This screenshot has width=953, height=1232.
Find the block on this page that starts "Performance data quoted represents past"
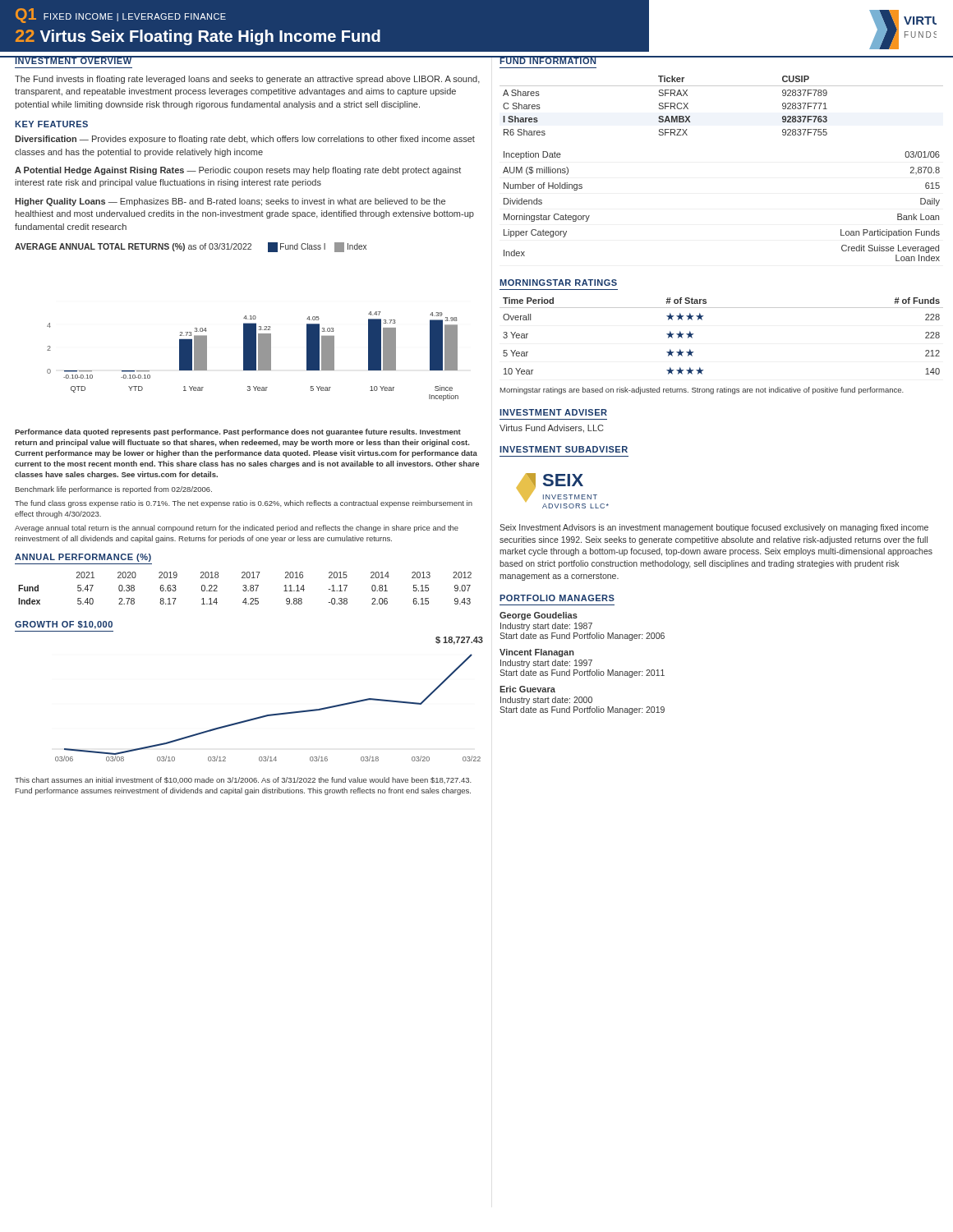pos(247,453)
